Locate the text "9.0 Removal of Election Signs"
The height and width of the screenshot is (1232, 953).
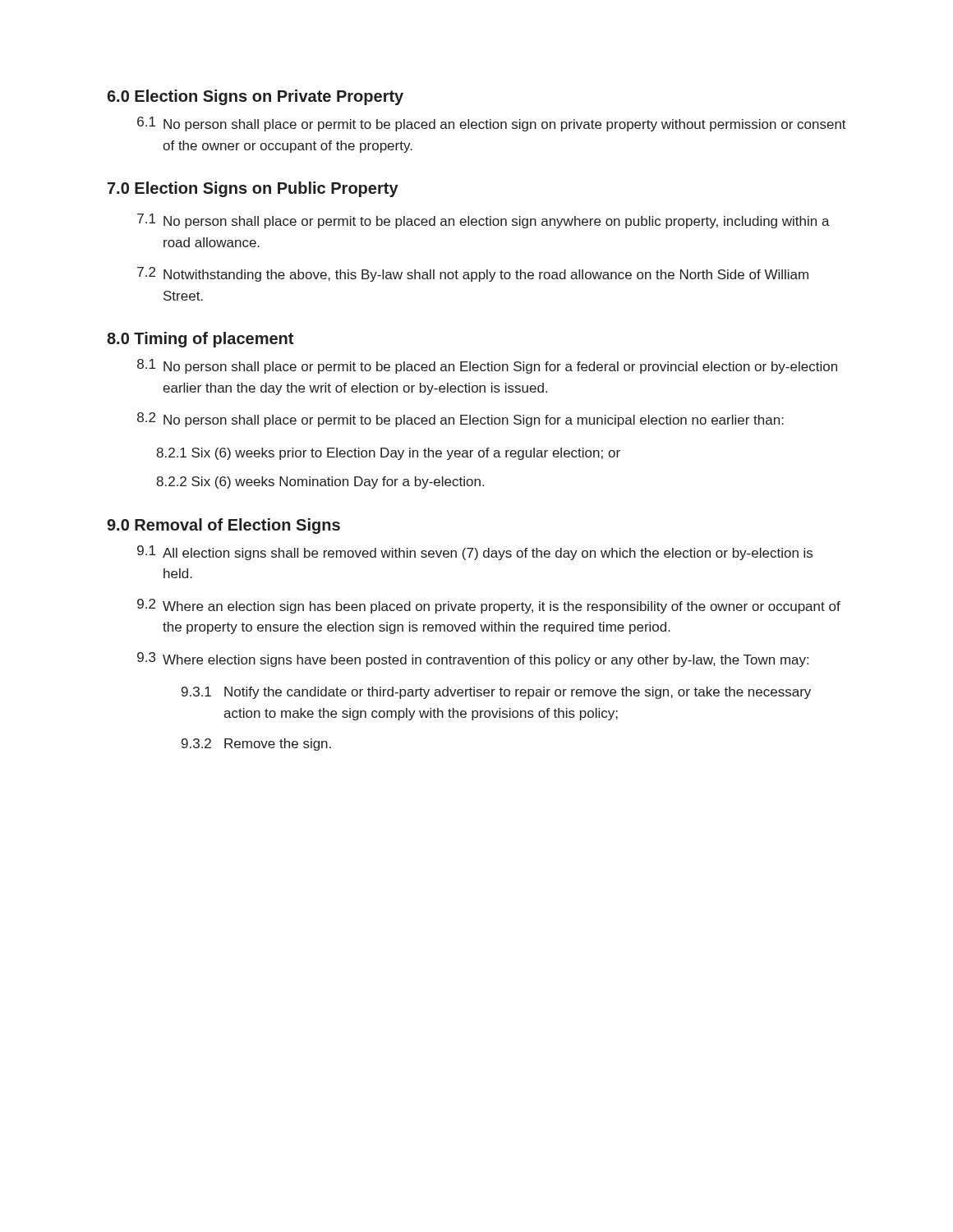(224, 524)
